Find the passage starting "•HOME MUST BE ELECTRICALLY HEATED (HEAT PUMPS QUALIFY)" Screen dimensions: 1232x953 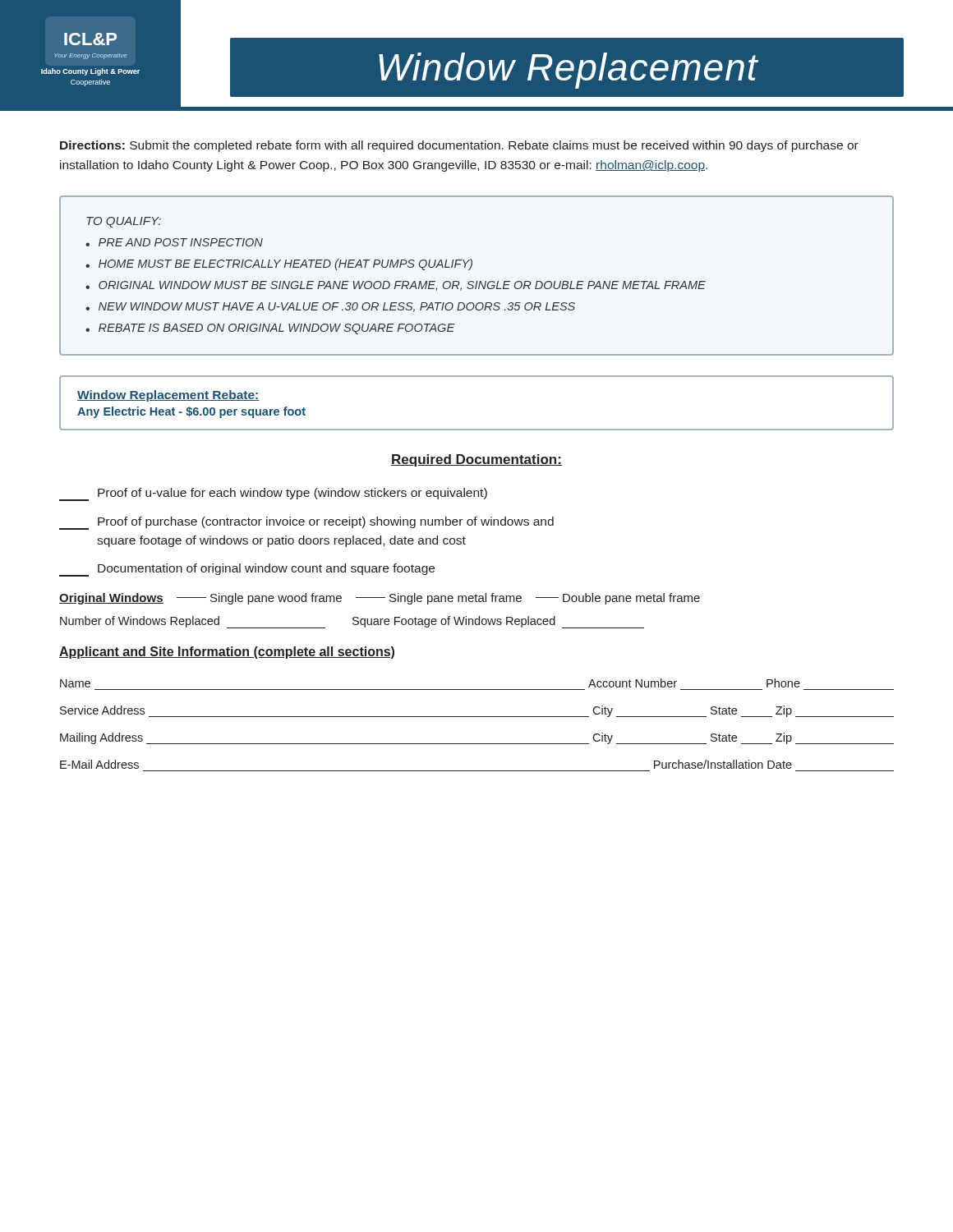pos(279,265)
